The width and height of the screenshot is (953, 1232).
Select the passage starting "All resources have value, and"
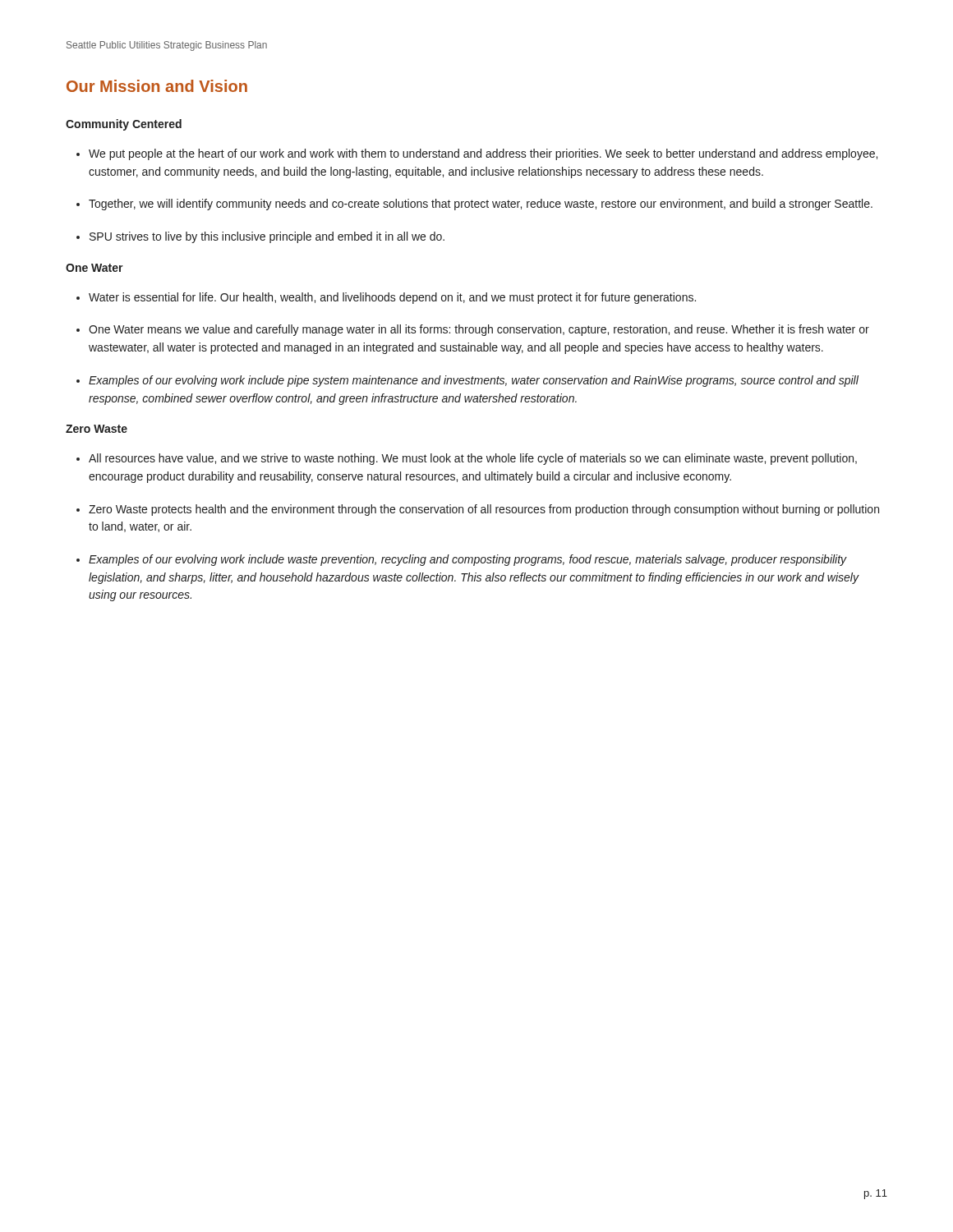(x=488, y=468)
